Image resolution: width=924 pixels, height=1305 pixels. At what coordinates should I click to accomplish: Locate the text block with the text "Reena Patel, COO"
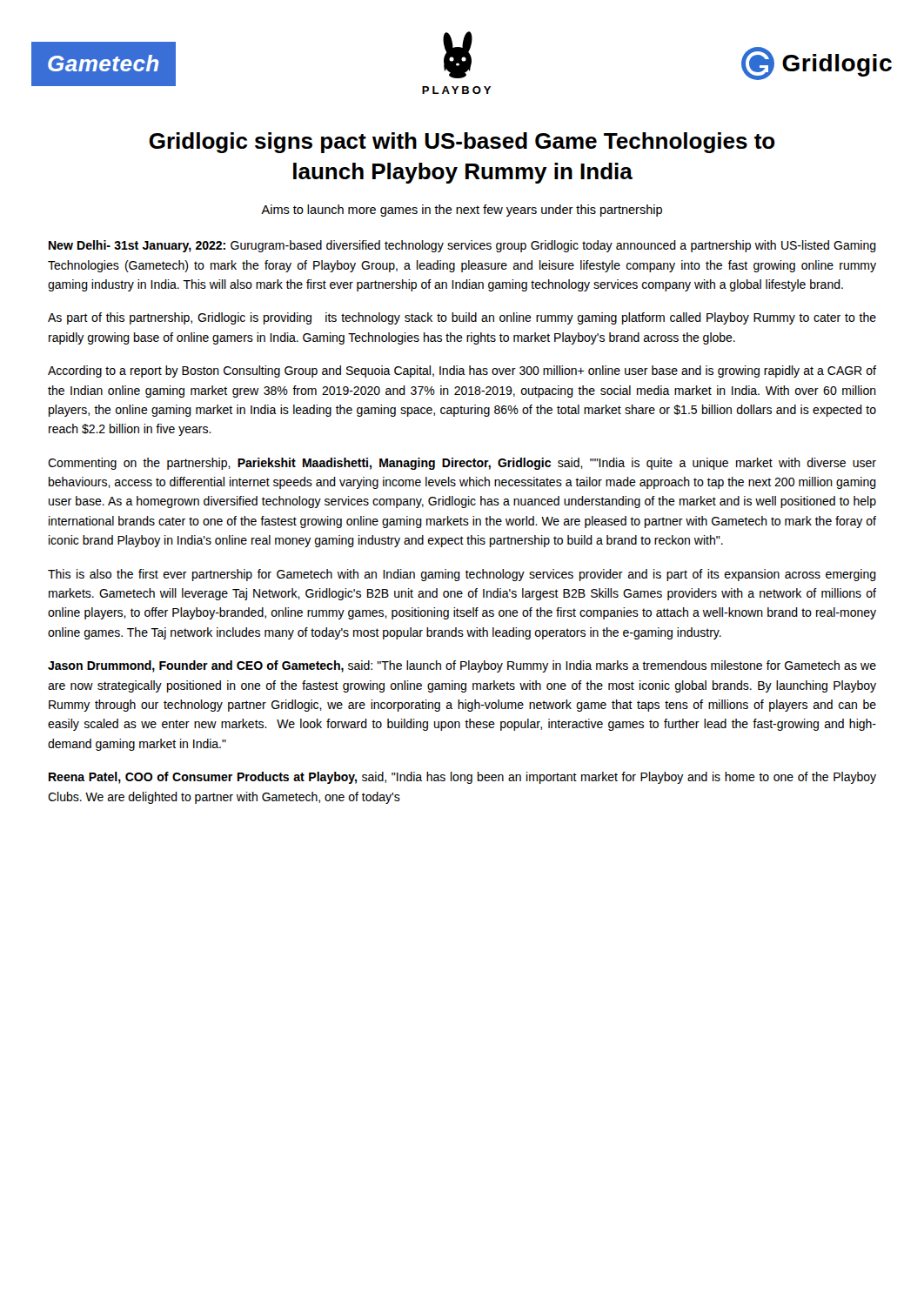click(x=462, y=787)
